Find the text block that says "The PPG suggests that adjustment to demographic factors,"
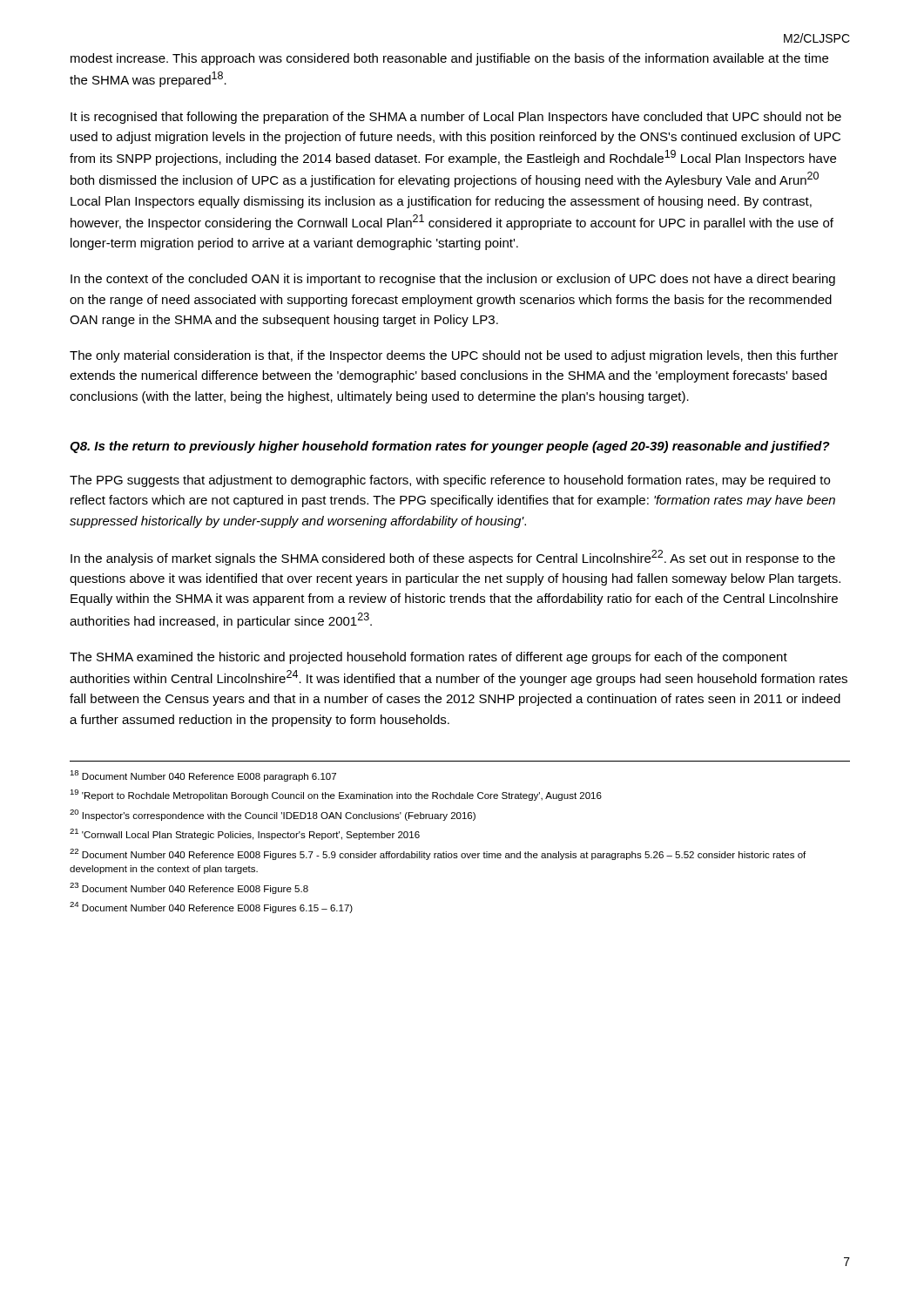The width and height of the screenshot is (924, 1307). coord(453,500)
